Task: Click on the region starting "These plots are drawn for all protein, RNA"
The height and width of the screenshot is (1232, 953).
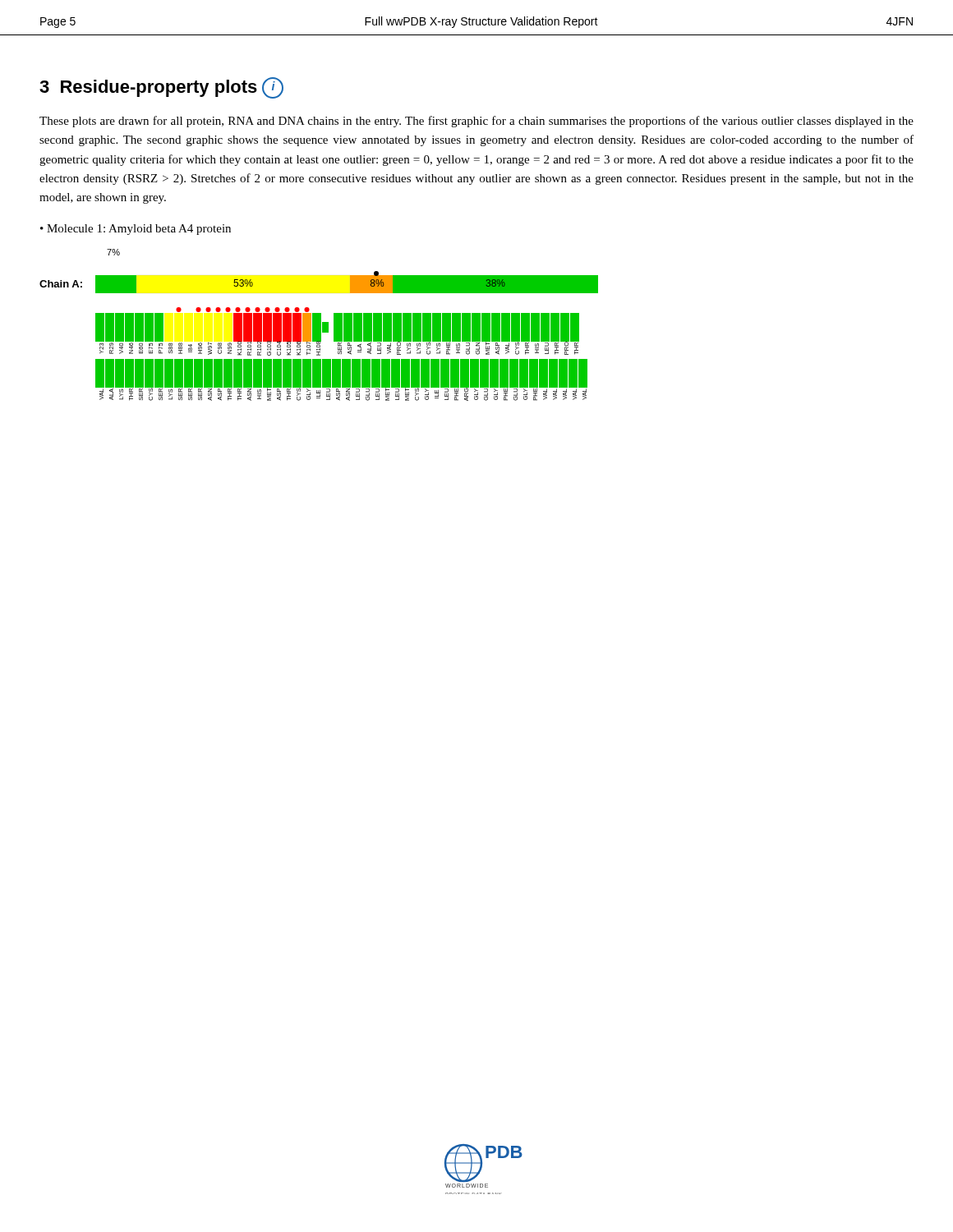Action: pyautogui.click(x=476, y=159)
